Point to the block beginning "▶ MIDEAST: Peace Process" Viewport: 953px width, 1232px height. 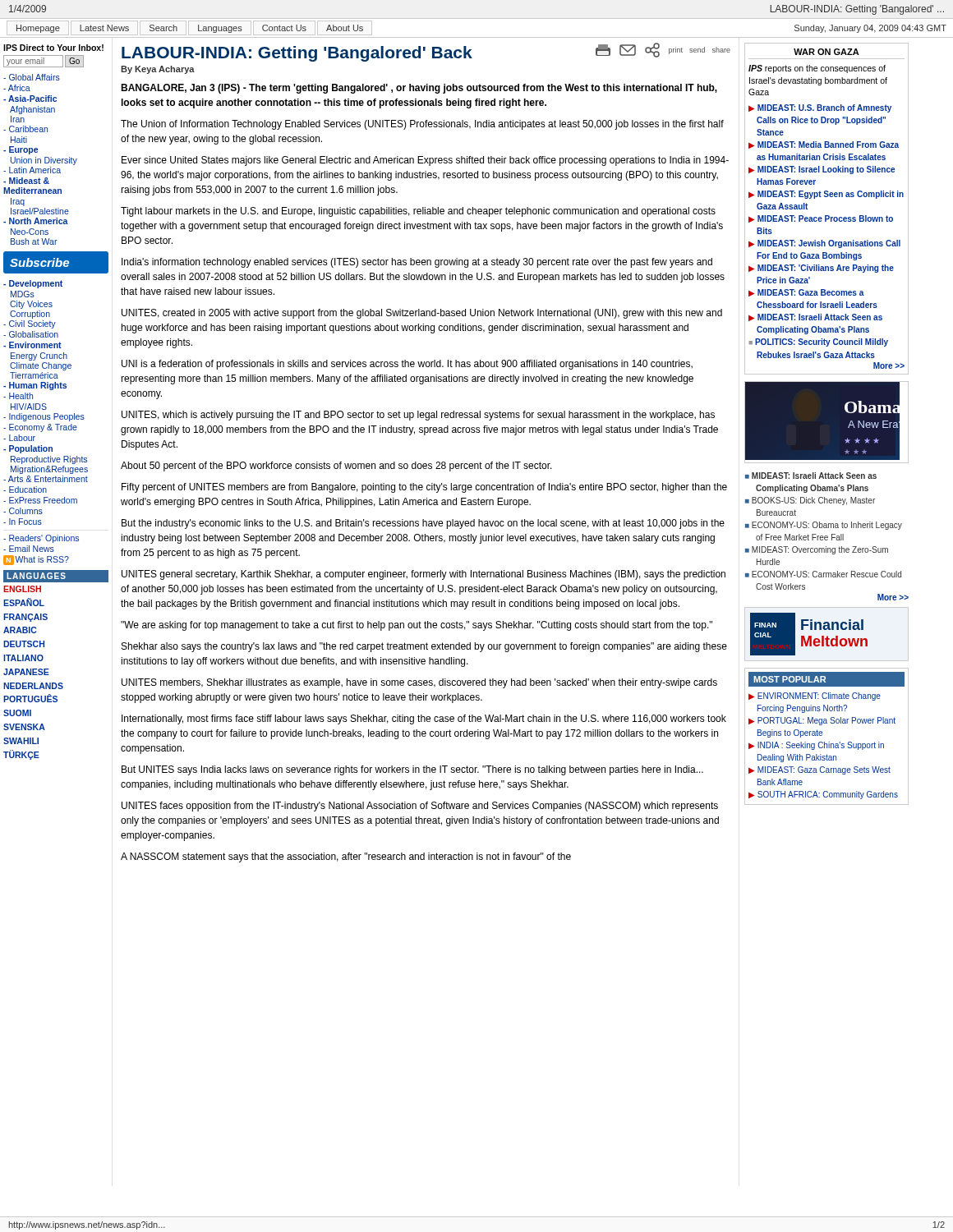(x=821, y=225)
